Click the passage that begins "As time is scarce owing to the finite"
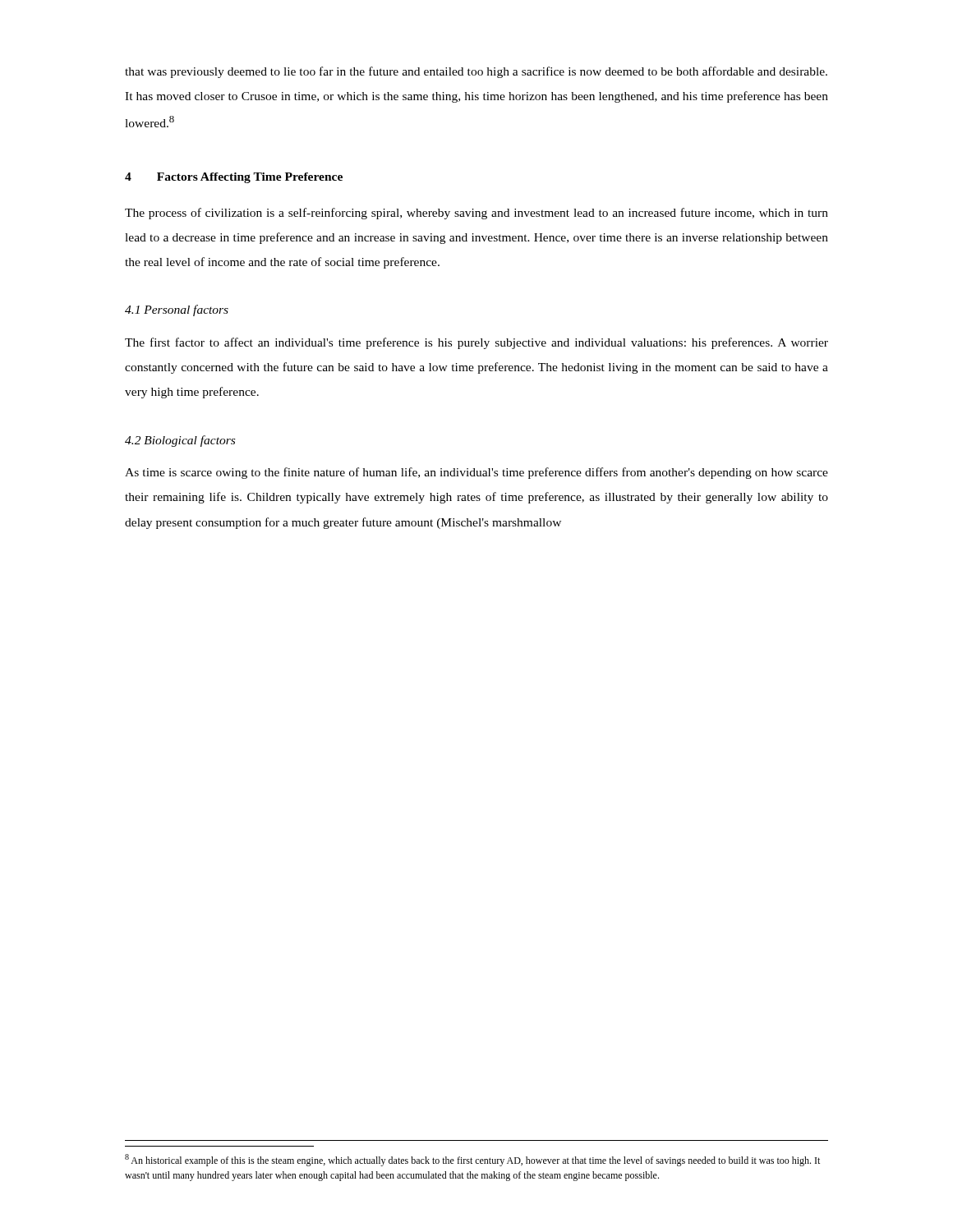 tap(476, 497)
